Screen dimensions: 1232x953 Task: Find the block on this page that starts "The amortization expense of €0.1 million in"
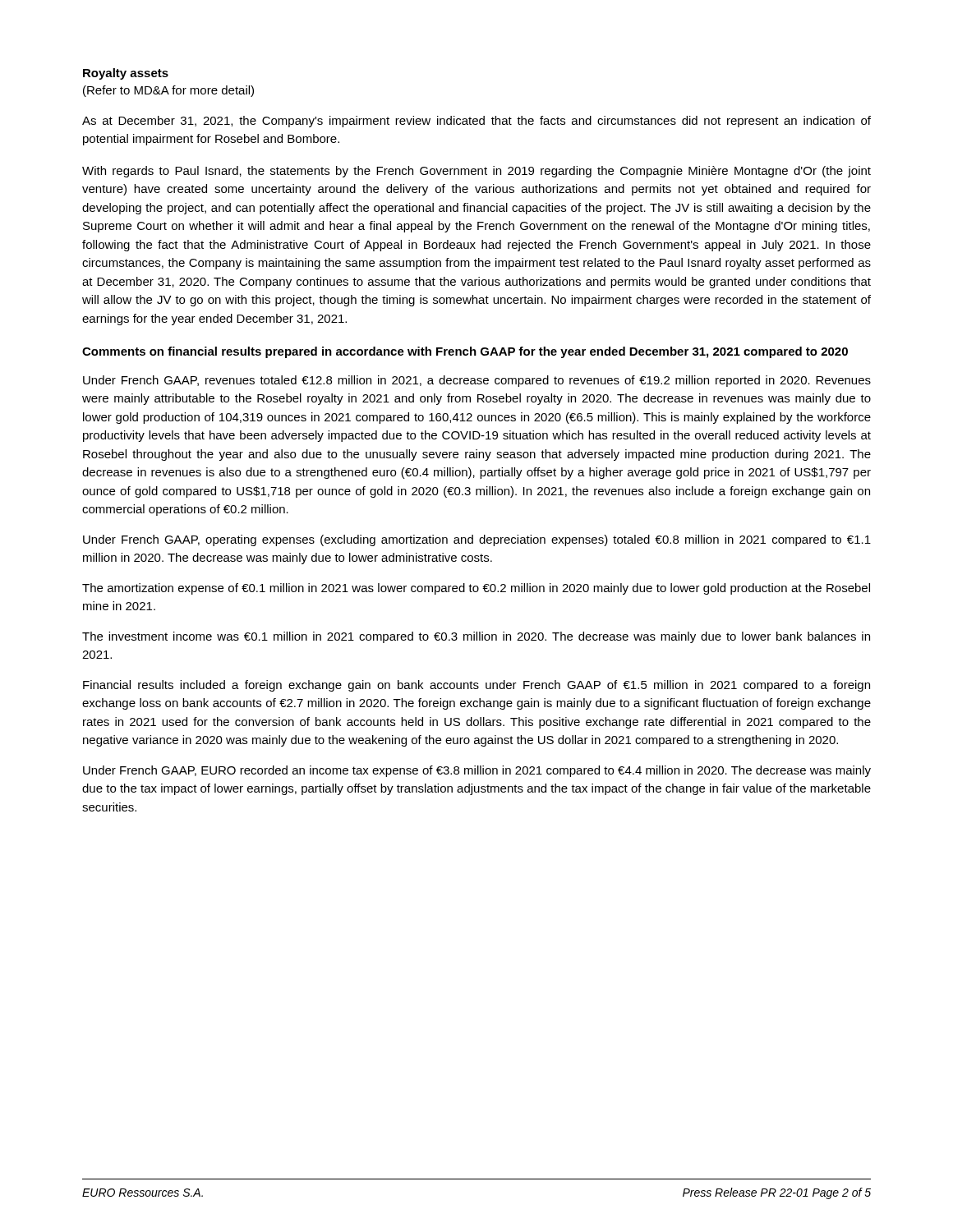pos(476,596)
